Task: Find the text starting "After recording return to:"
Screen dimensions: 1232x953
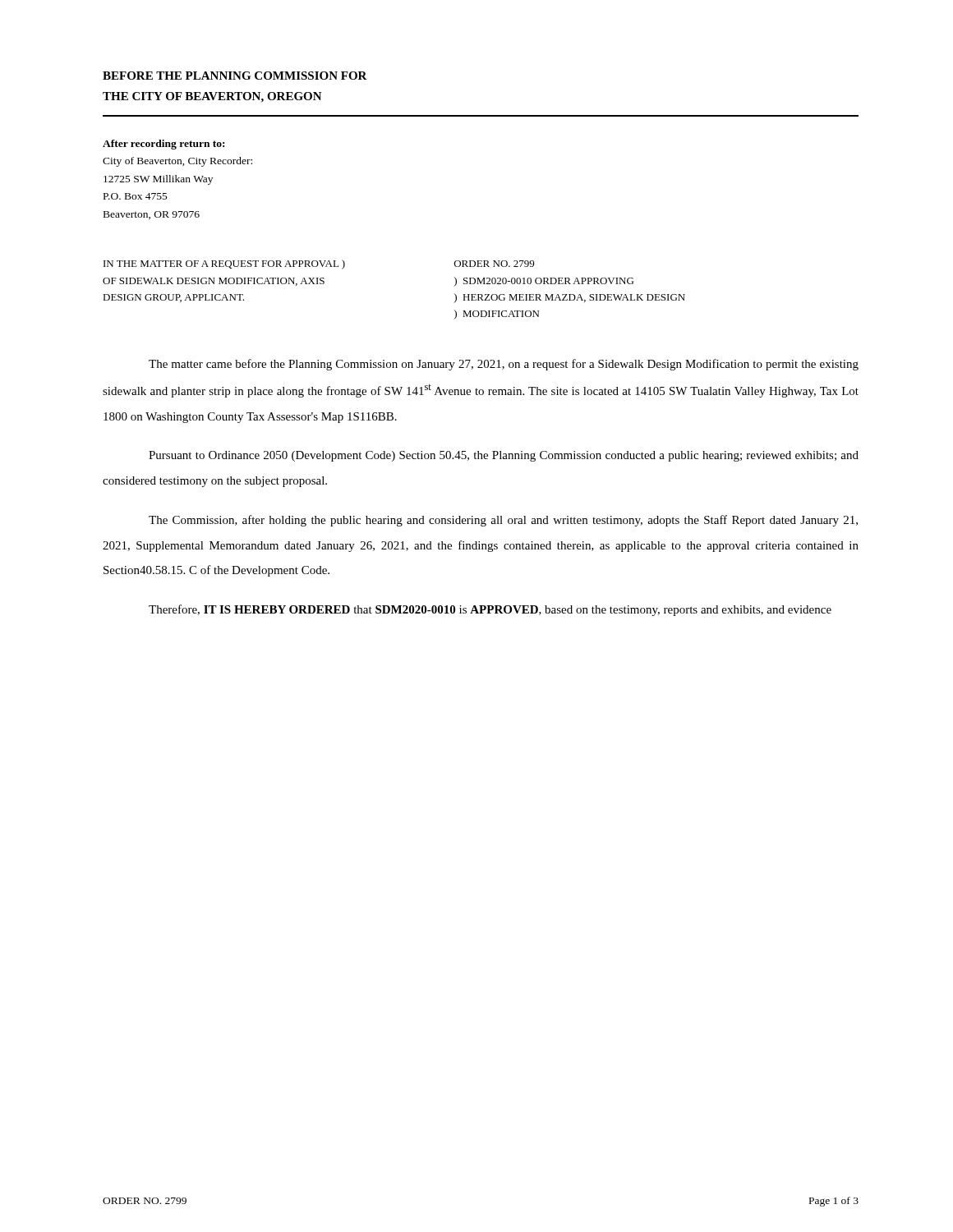Action: coord(178,178)
